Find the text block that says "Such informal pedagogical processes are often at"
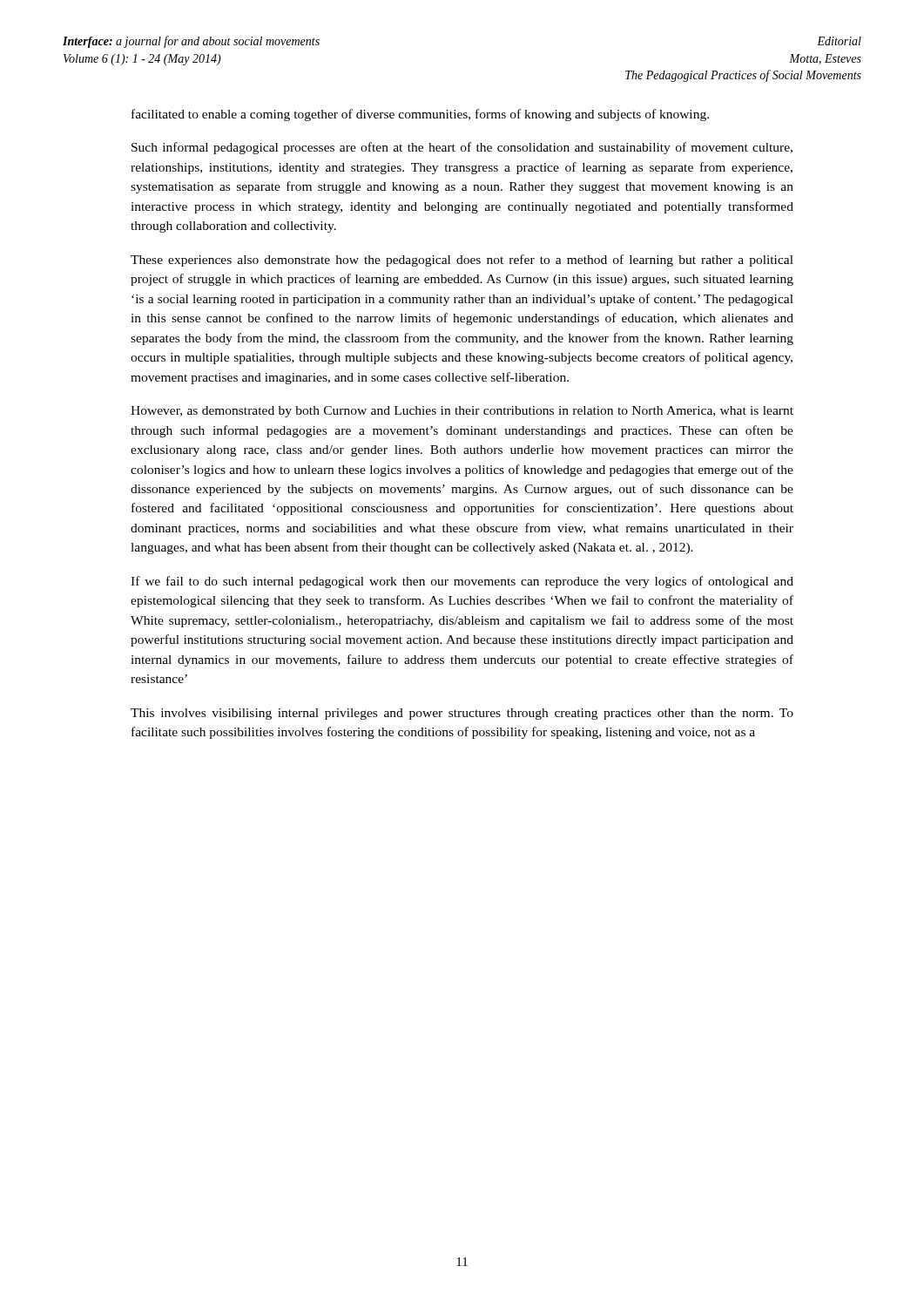Image resolution: width=924 pixels, height=1307 pixels. point(462,186)
